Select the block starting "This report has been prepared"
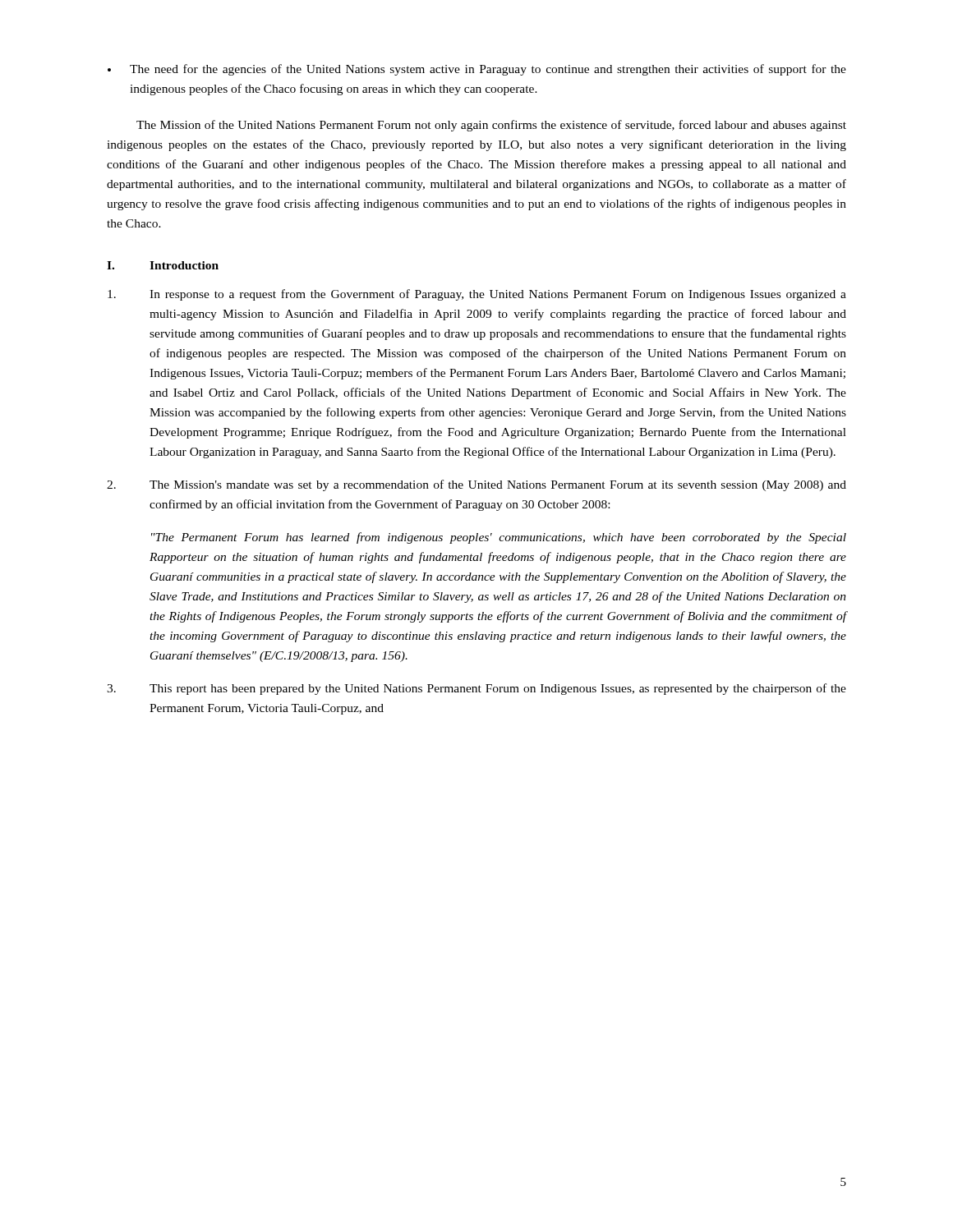The image size is (953, 1232). click(x=476, y=698)
